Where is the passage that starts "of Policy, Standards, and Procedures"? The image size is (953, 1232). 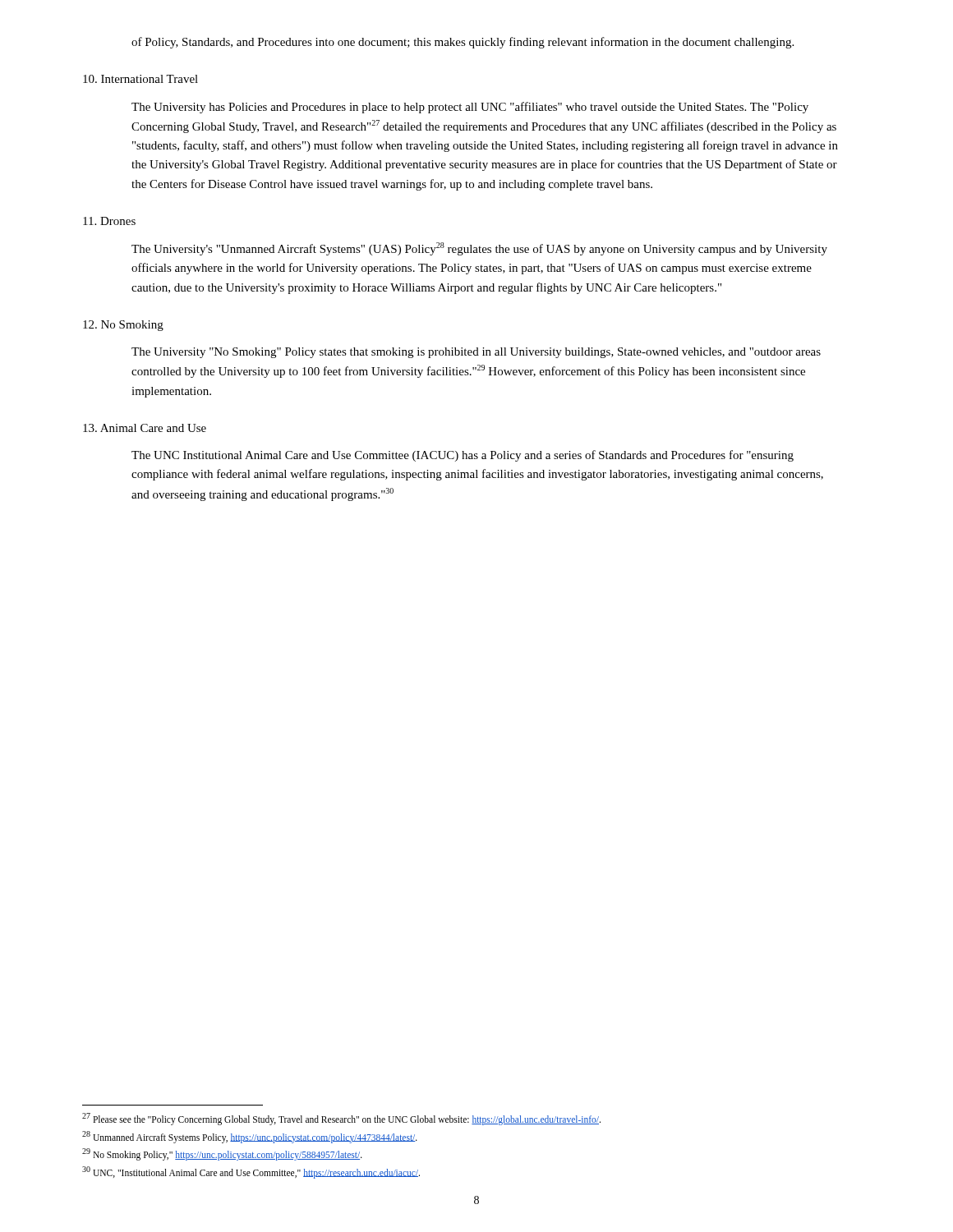(463, 42)
